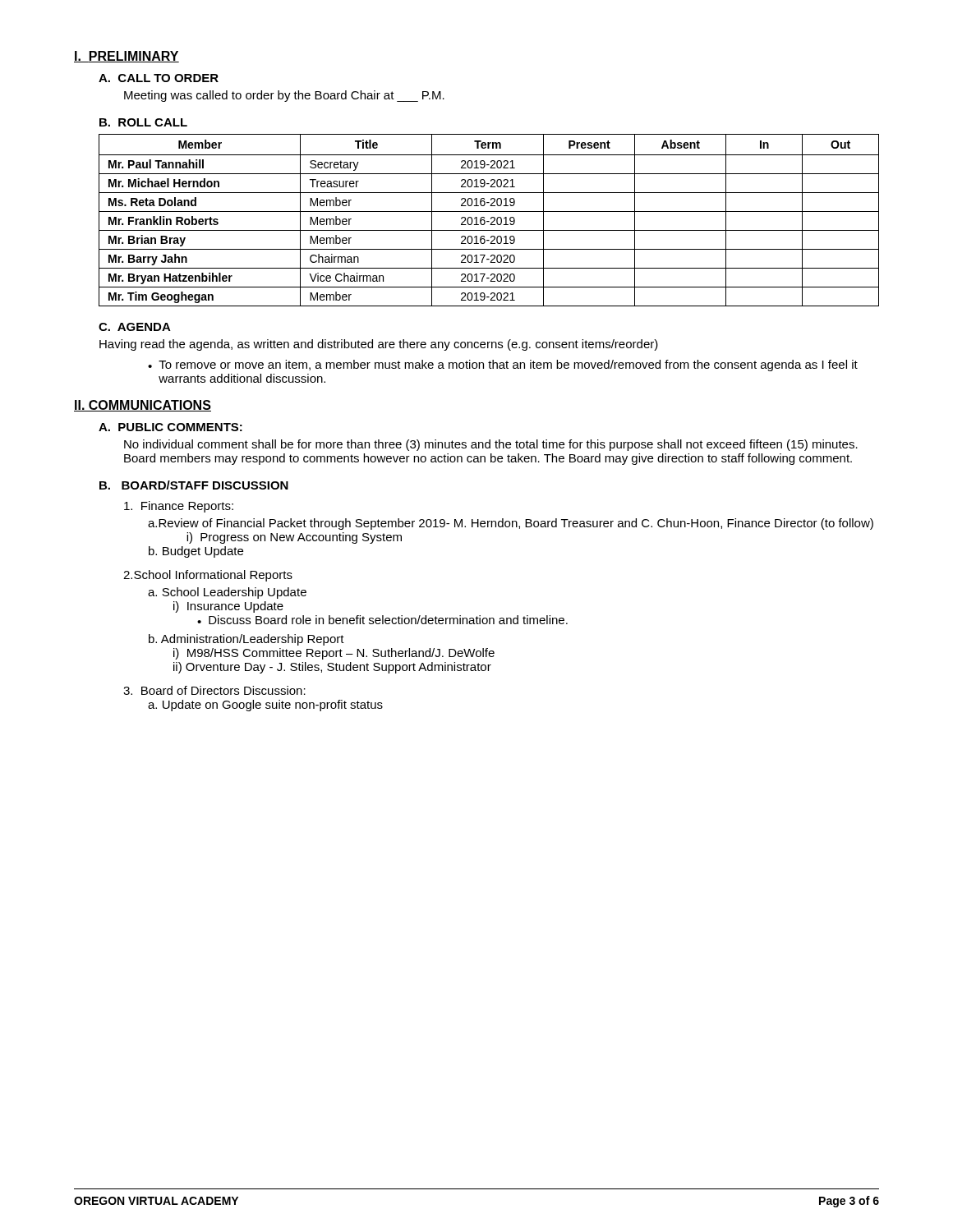
Task: Navigate to the passage starting "a.Review of Financial Packet through September 2019- M."
Action: click(511, 523)
